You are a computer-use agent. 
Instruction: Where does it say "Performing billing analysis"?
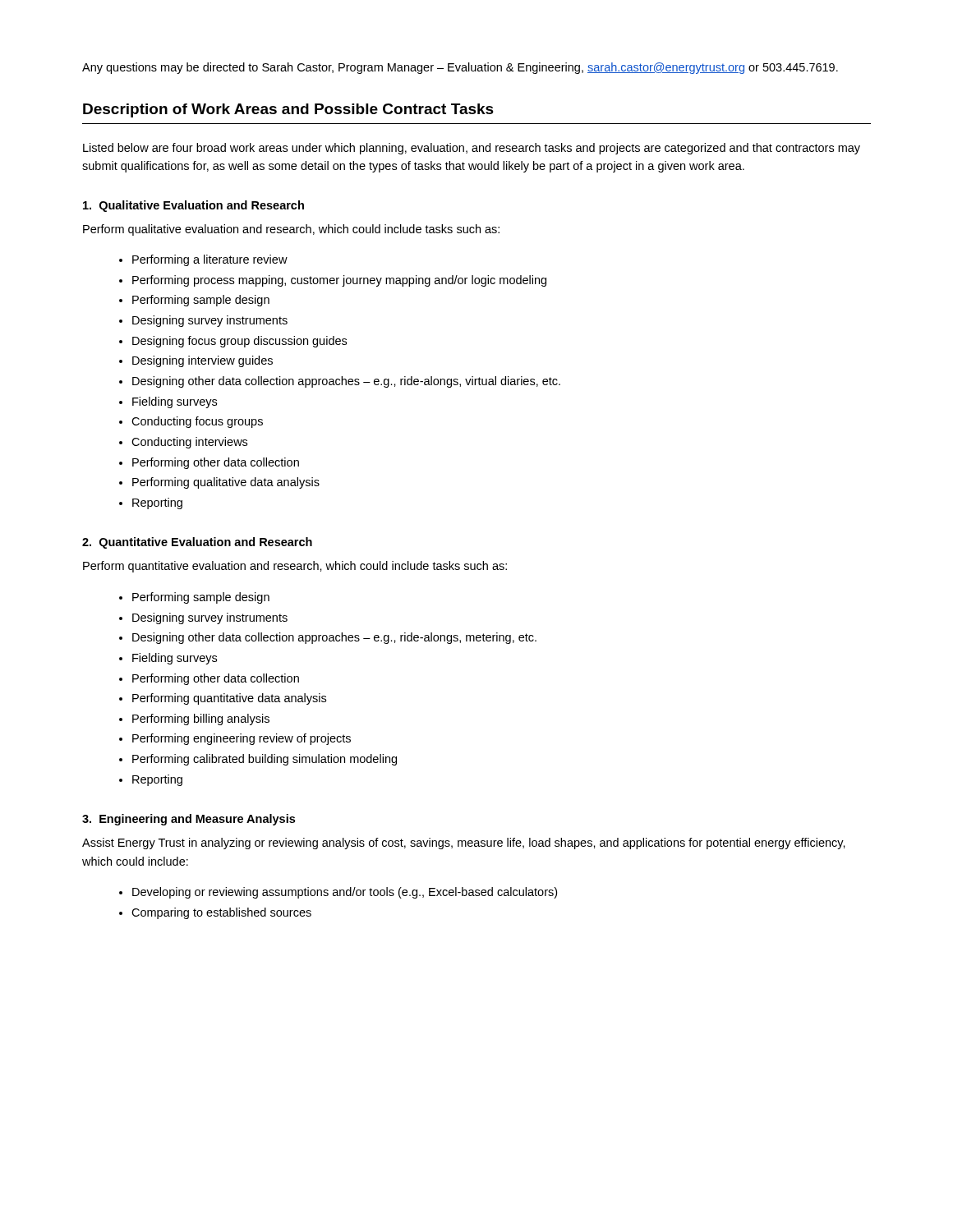(201, 719)
